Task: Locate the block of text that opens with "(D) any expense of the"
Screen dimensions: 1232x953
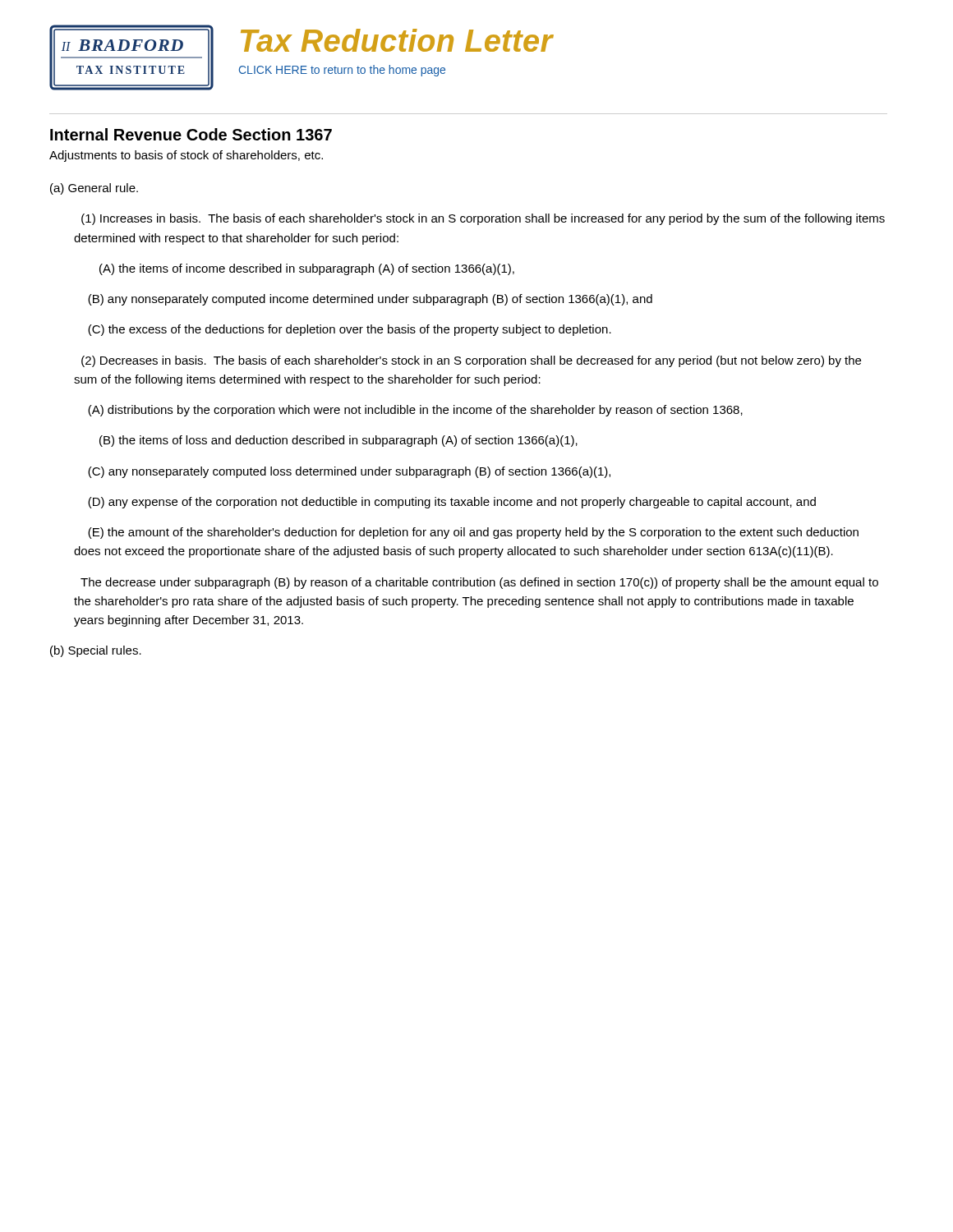Action: tap(445, 501)
